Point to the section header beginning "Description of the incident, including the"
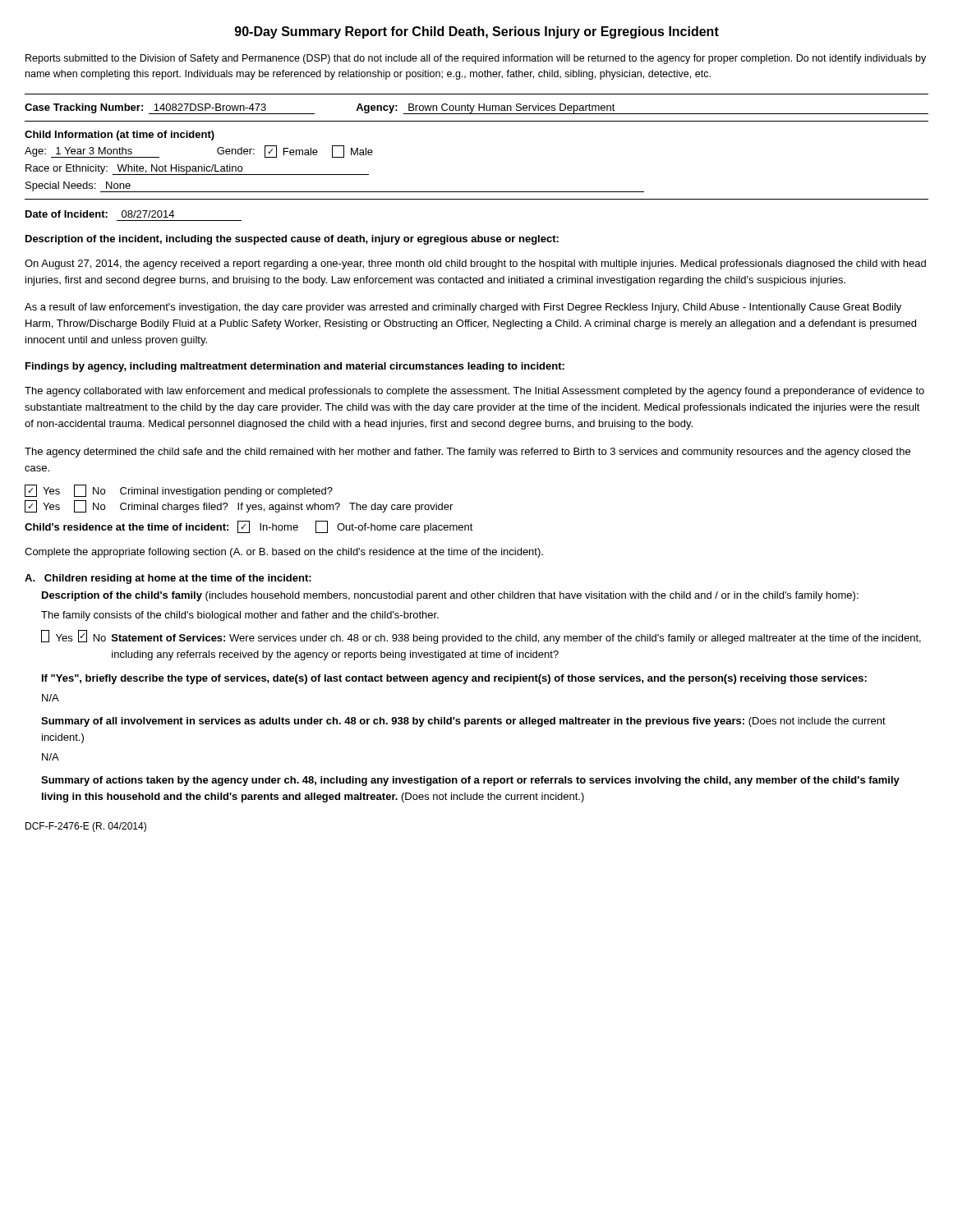The image size is (953, 1232). point(476,238)
